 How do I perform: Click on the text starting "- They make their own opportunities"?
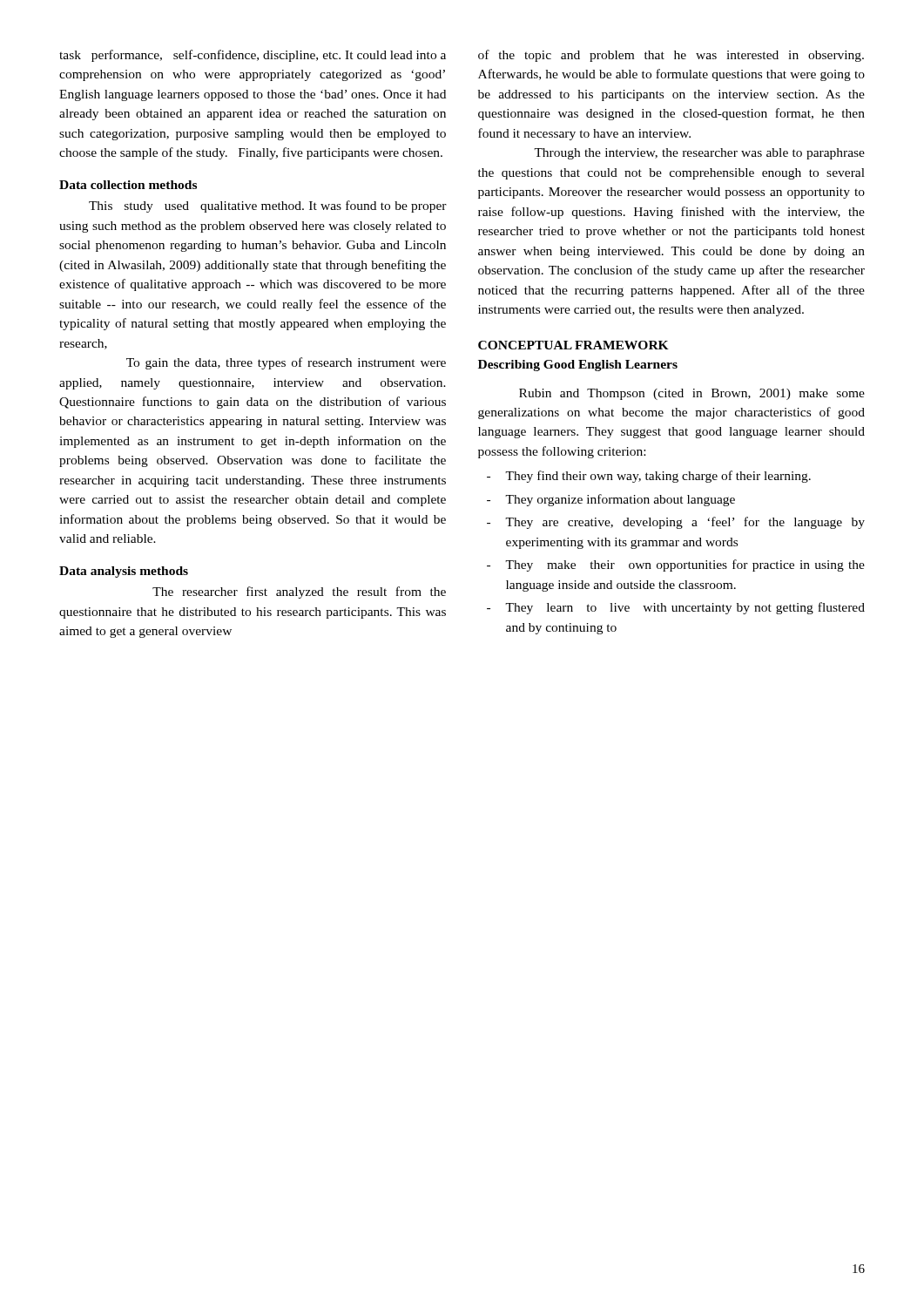pos(676,575)
